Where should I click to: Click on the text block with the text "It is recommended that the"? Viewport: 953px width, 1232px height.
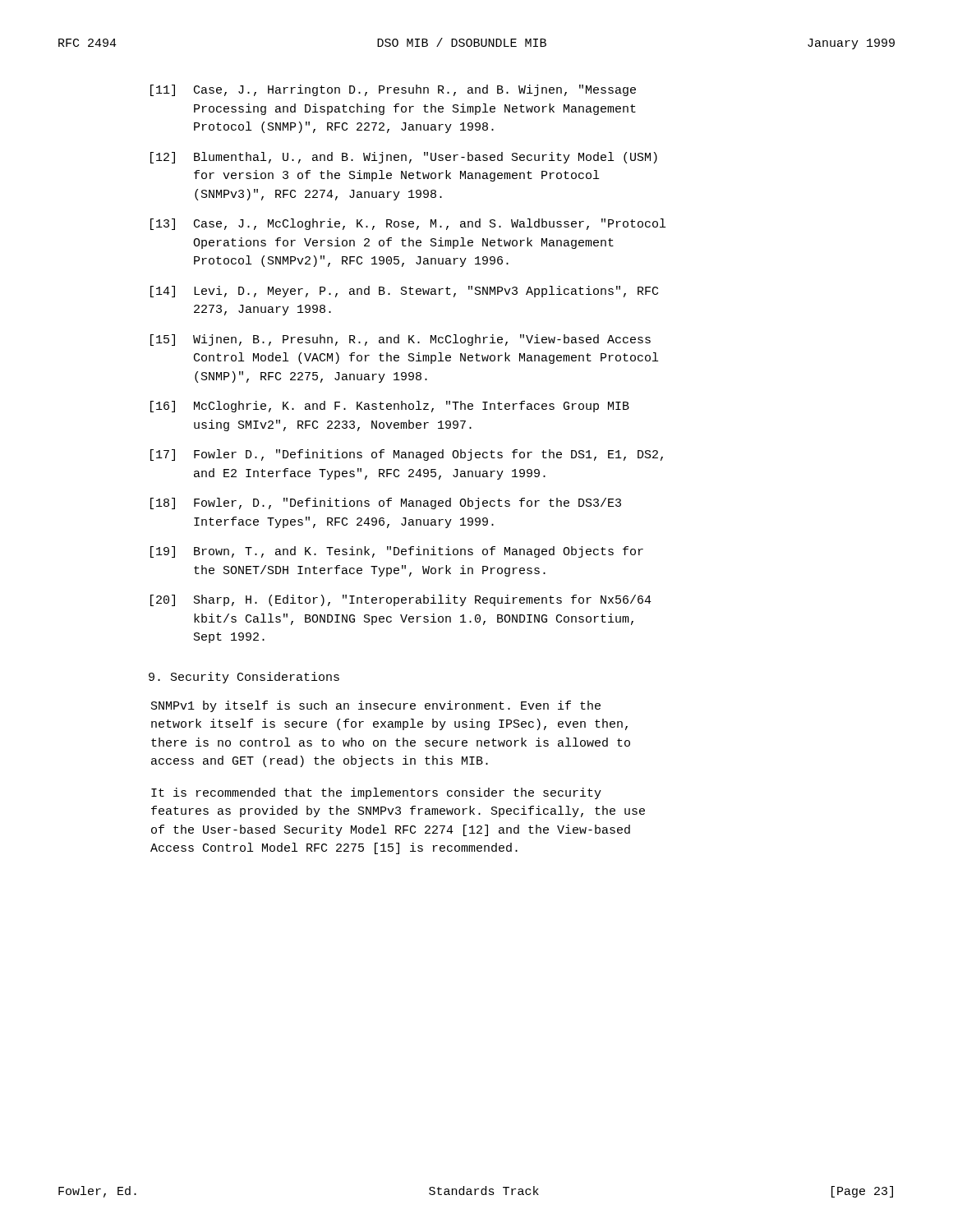point(398,821)
